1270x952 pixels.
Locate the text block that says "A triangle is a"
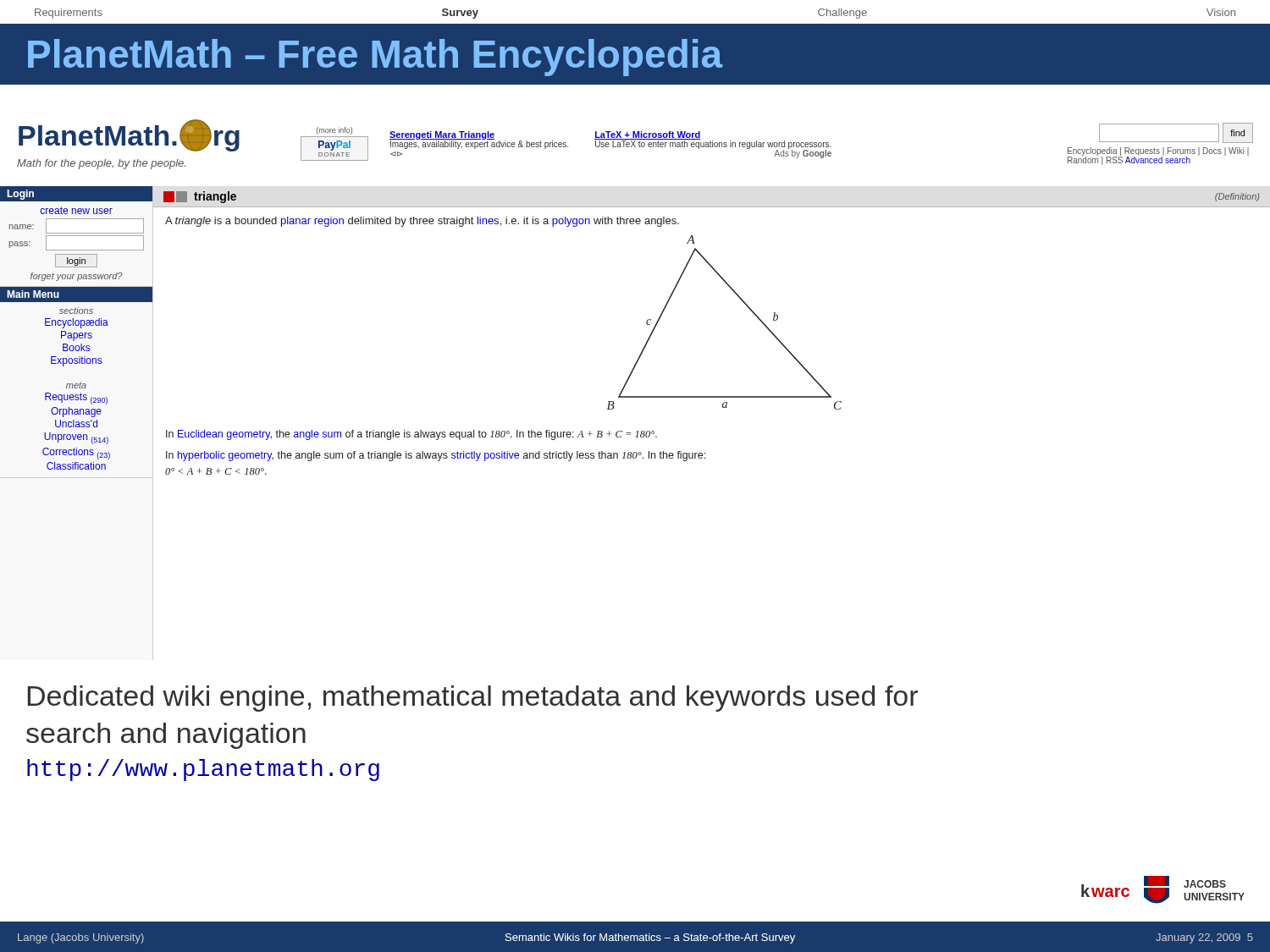coord(422,220)
